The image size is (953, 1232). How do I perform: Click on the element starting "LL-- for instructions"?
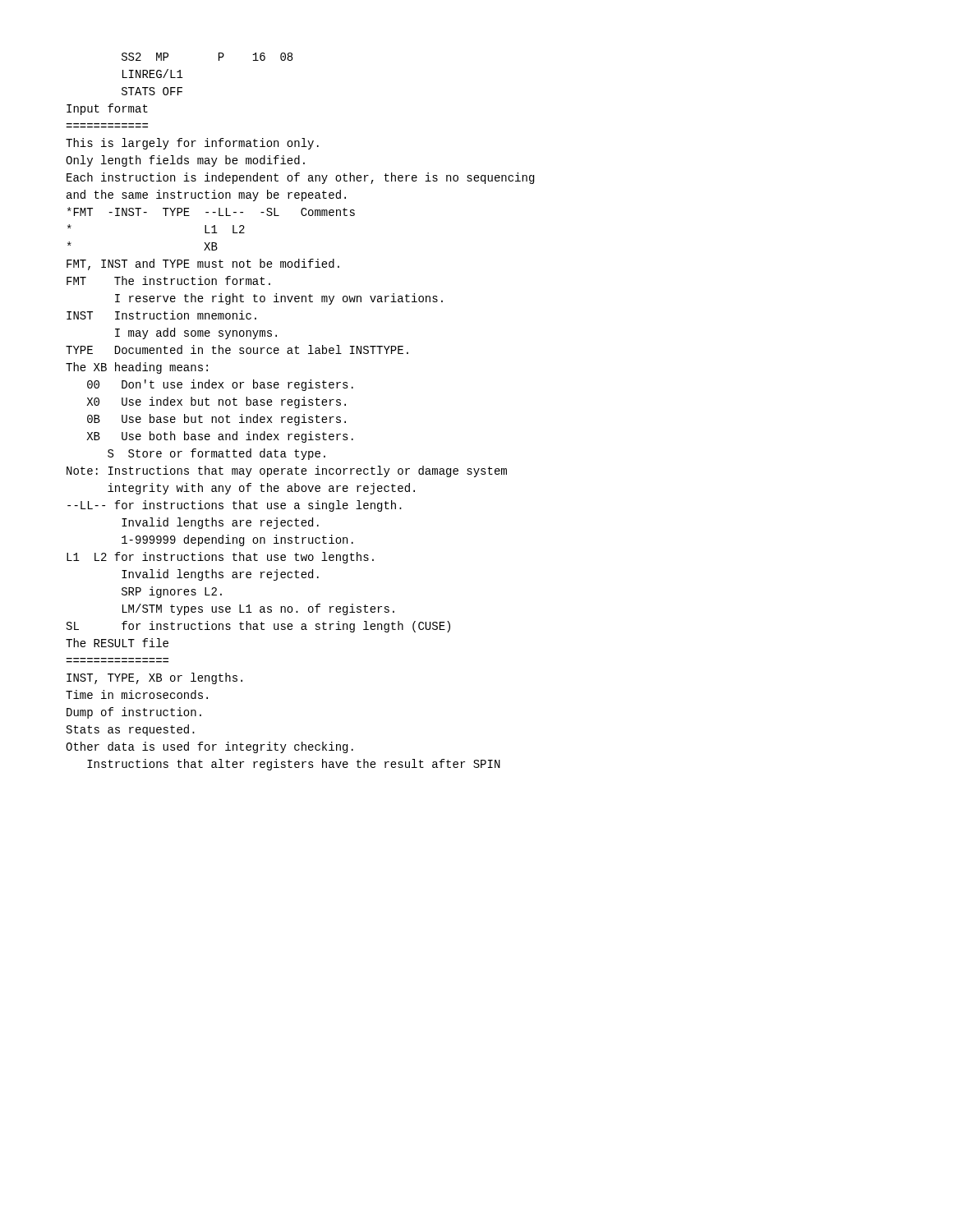tap(235, 523)
